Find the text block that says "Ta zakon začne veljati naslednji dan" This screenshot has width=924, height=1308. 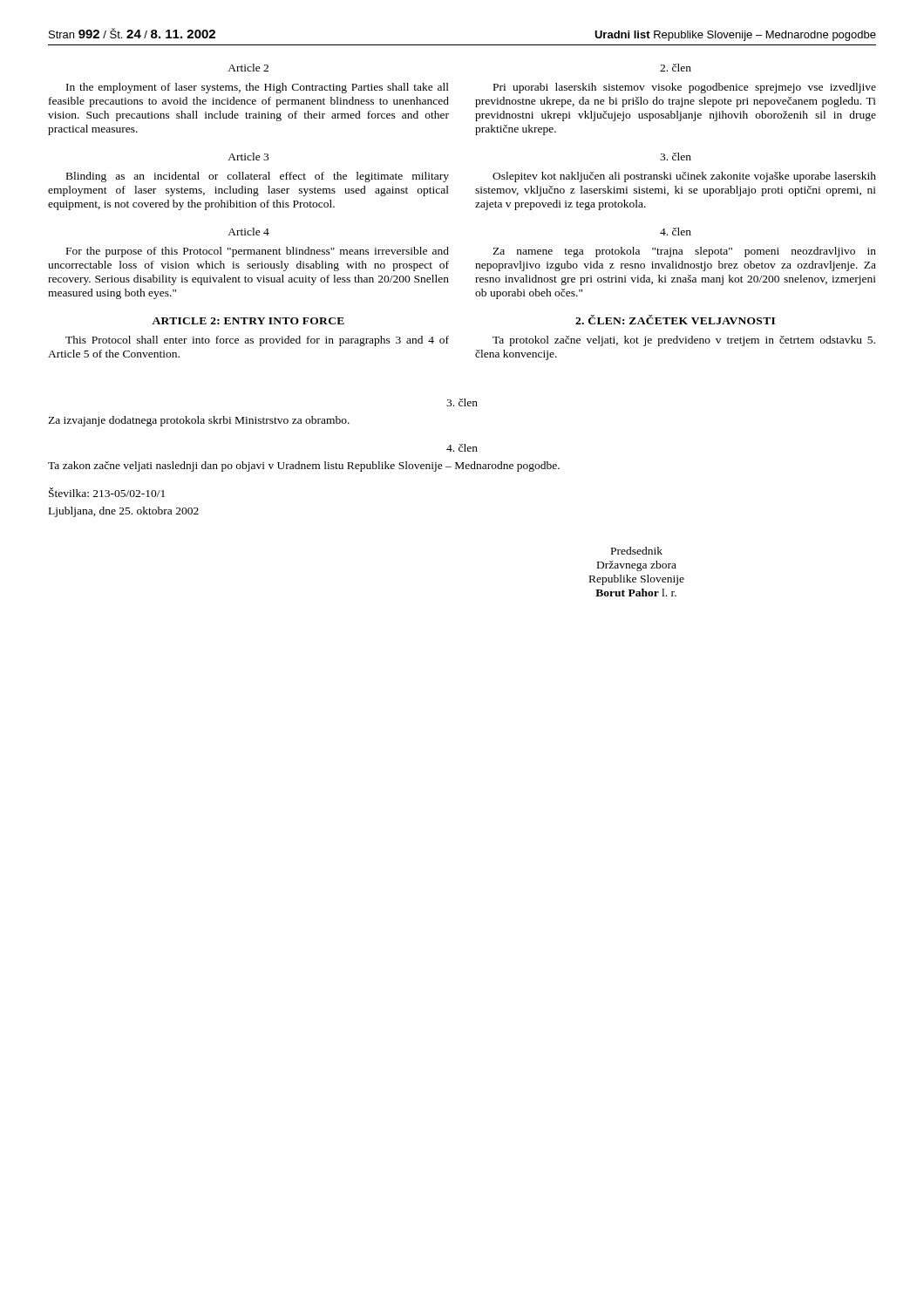(x=304, y=465)
